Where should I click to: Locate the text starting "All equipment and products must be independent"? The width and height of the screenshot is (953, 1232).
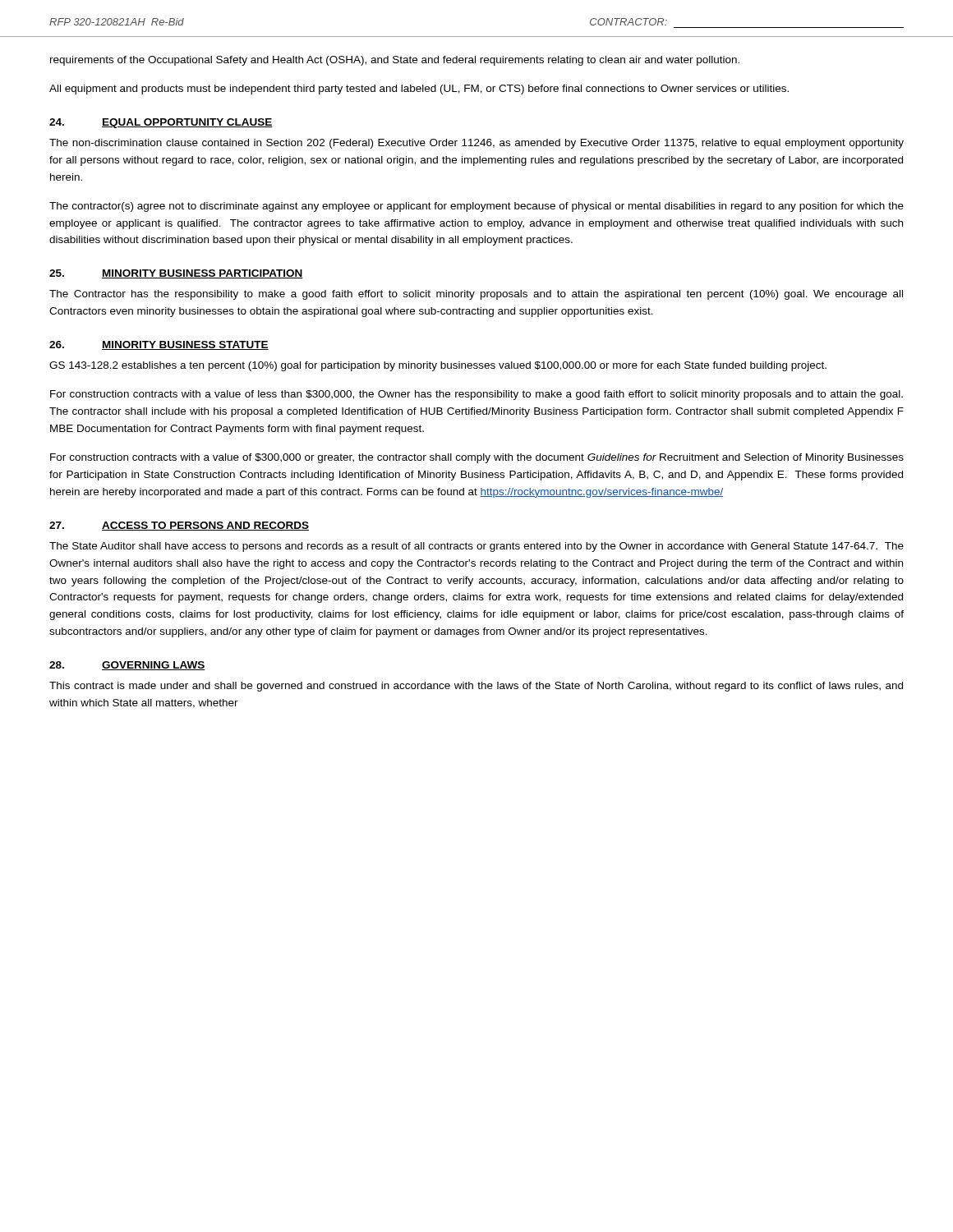pyautogui.click(x=419, y=88)
